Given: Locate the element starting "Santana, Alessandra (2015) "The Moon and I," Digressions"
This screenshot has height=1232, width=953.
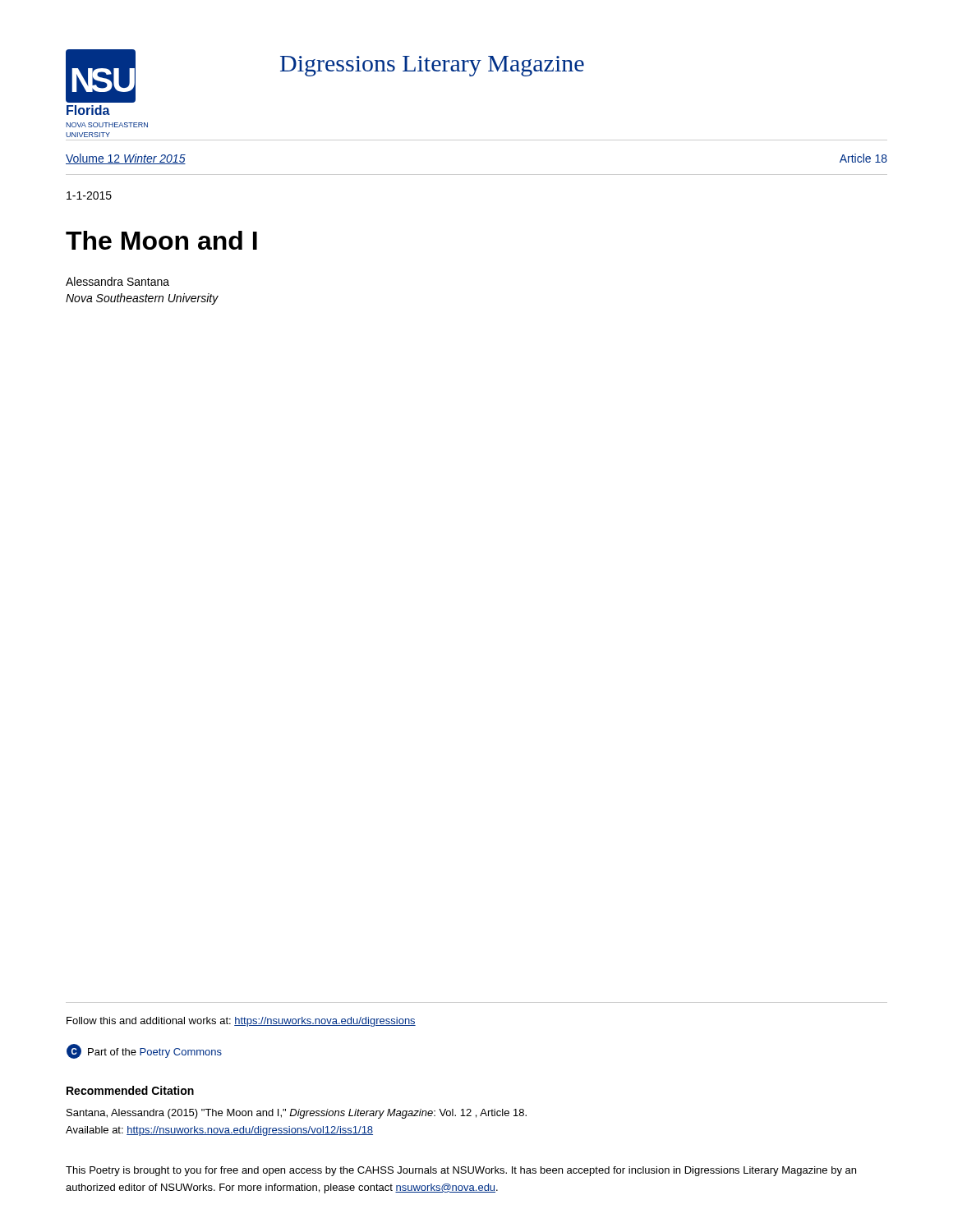Looking at the screenshot, I should [x=297, y=1121].
